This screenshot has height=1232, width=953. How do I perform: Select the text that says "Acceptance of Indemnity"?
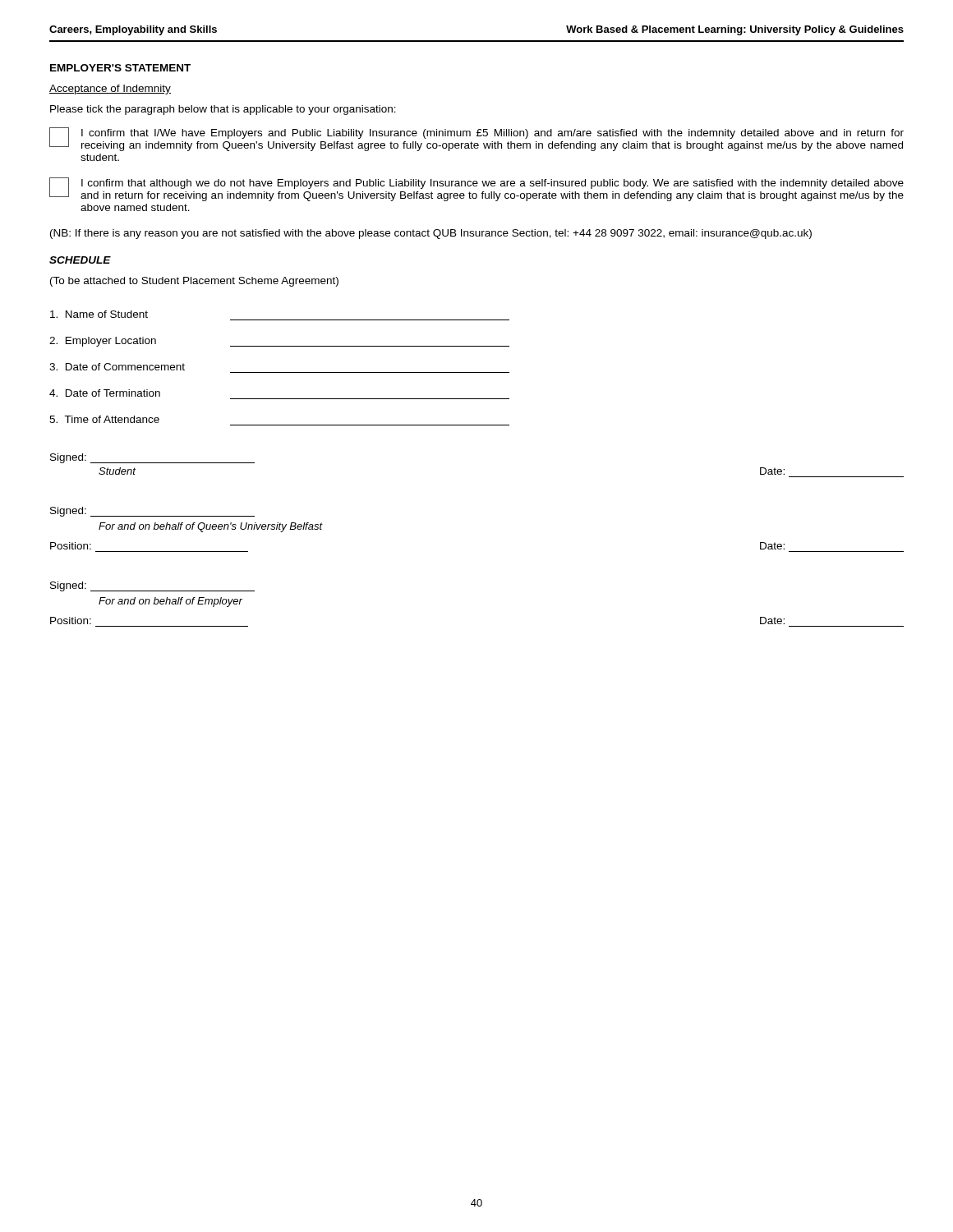click(110, 88)
